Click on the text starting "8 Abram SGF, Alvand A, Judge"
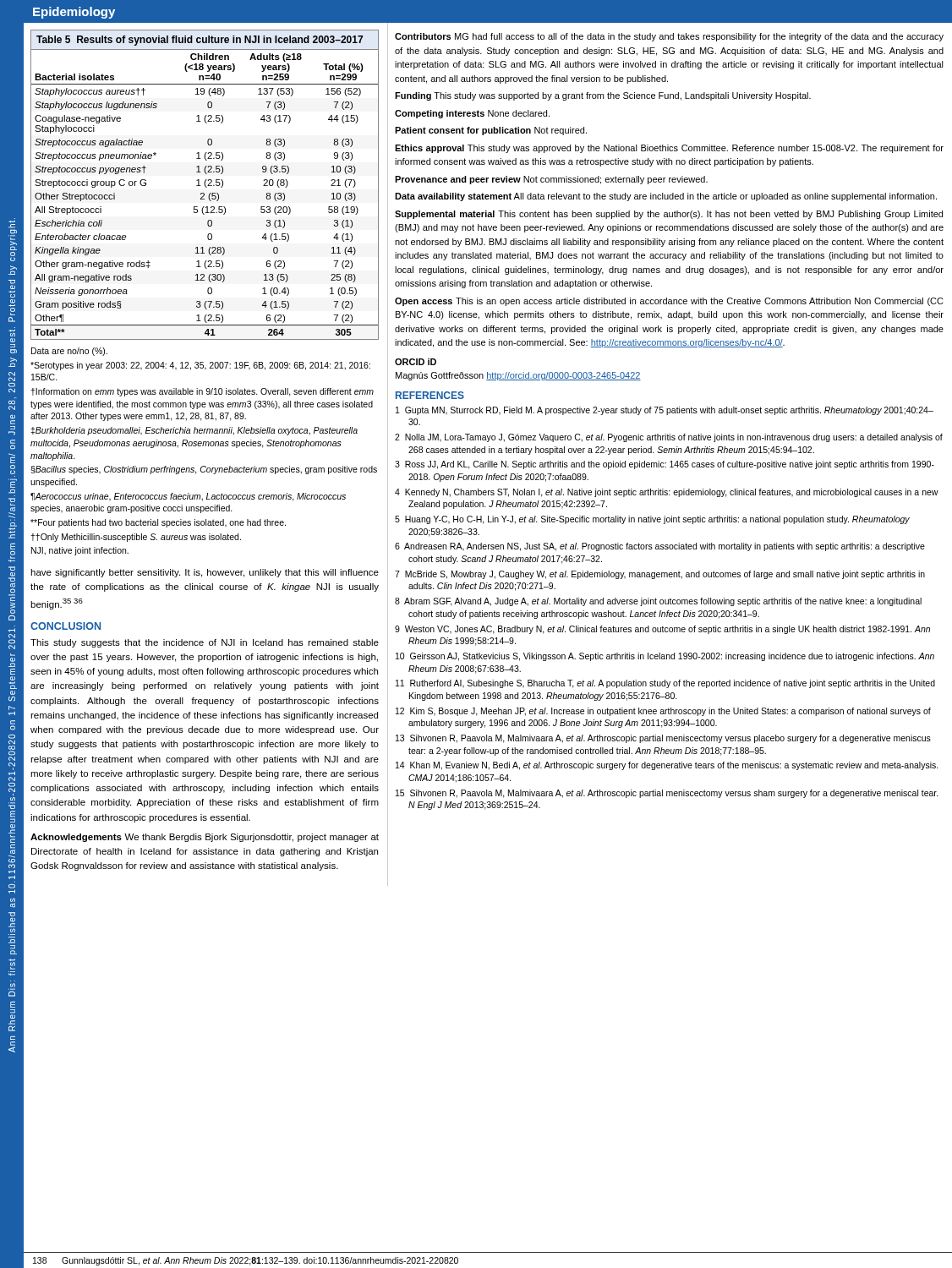Image resolution: width=952 pixels, height=1268 pixels. click(658, 607)
